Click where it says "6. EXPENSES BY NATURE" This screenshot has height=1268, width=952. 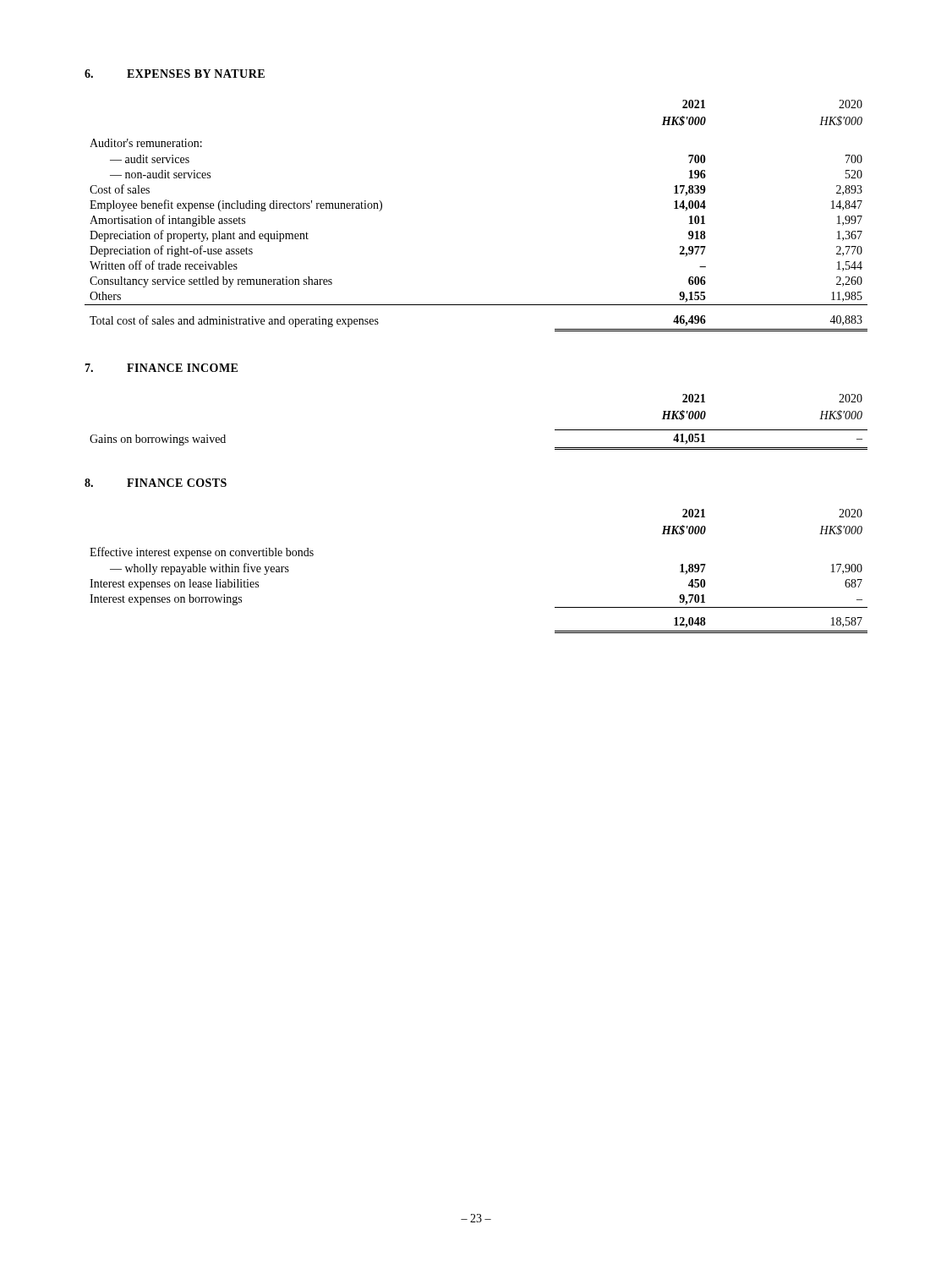[x=175, y=74]
